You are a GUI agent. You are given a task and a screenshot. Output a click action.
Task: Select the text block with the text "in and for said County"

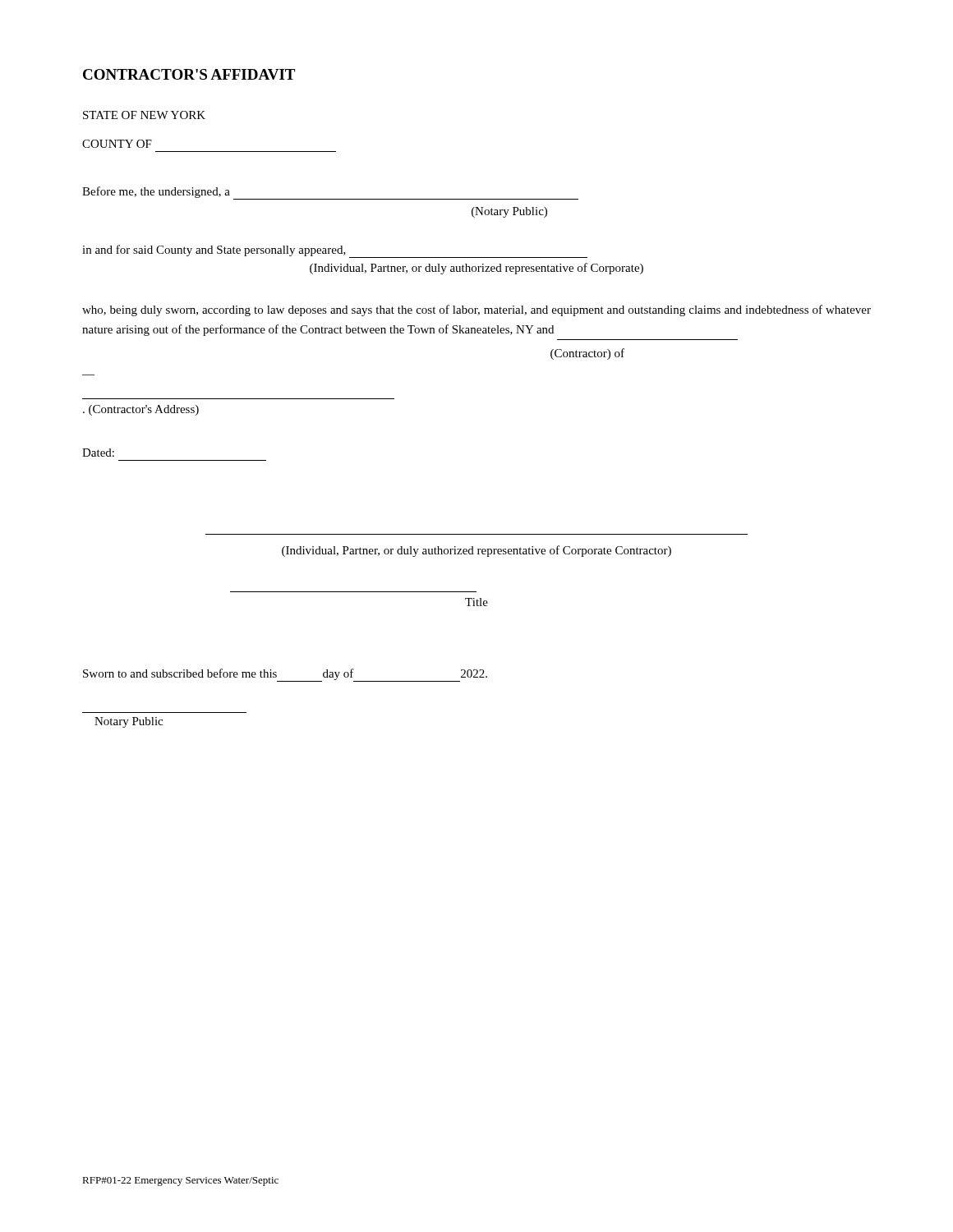(335, 250)
